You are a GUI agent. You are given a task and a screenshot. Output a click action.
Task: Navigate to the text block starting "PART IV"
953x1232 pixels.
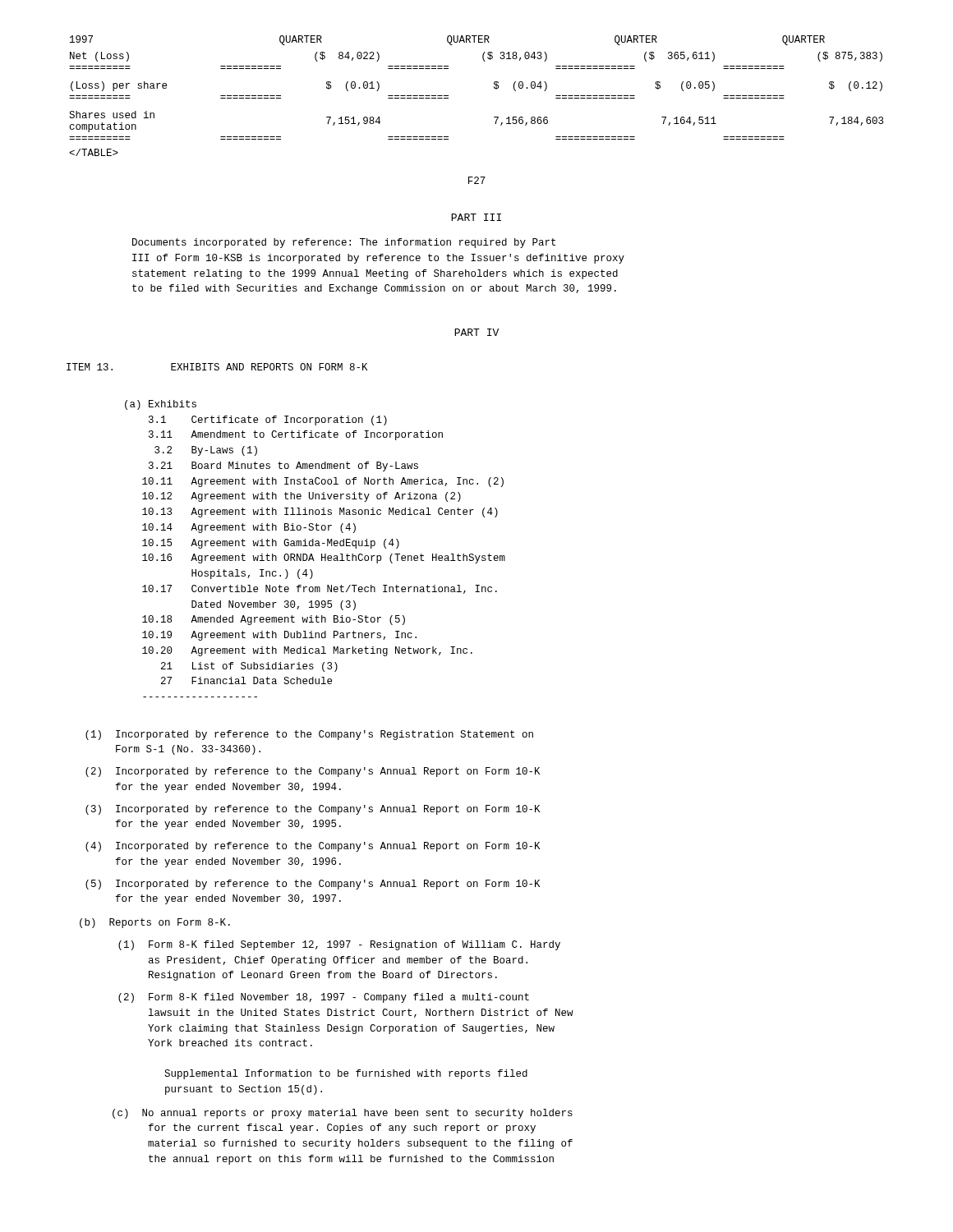pyautogui.click(x=476, y=333)
